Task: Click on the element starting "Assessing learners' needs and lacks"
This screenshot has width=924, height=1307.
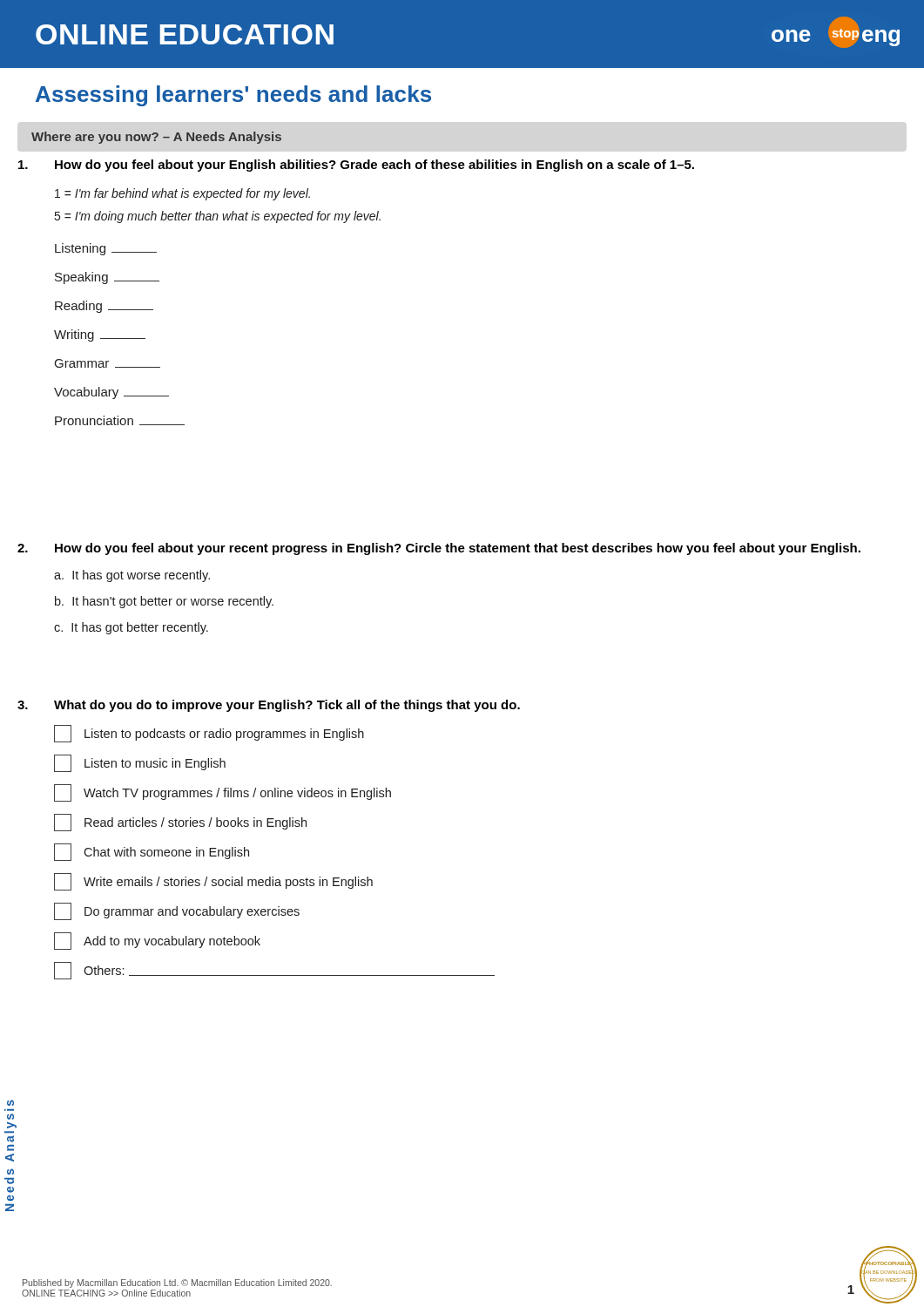Action: [233, 94]
